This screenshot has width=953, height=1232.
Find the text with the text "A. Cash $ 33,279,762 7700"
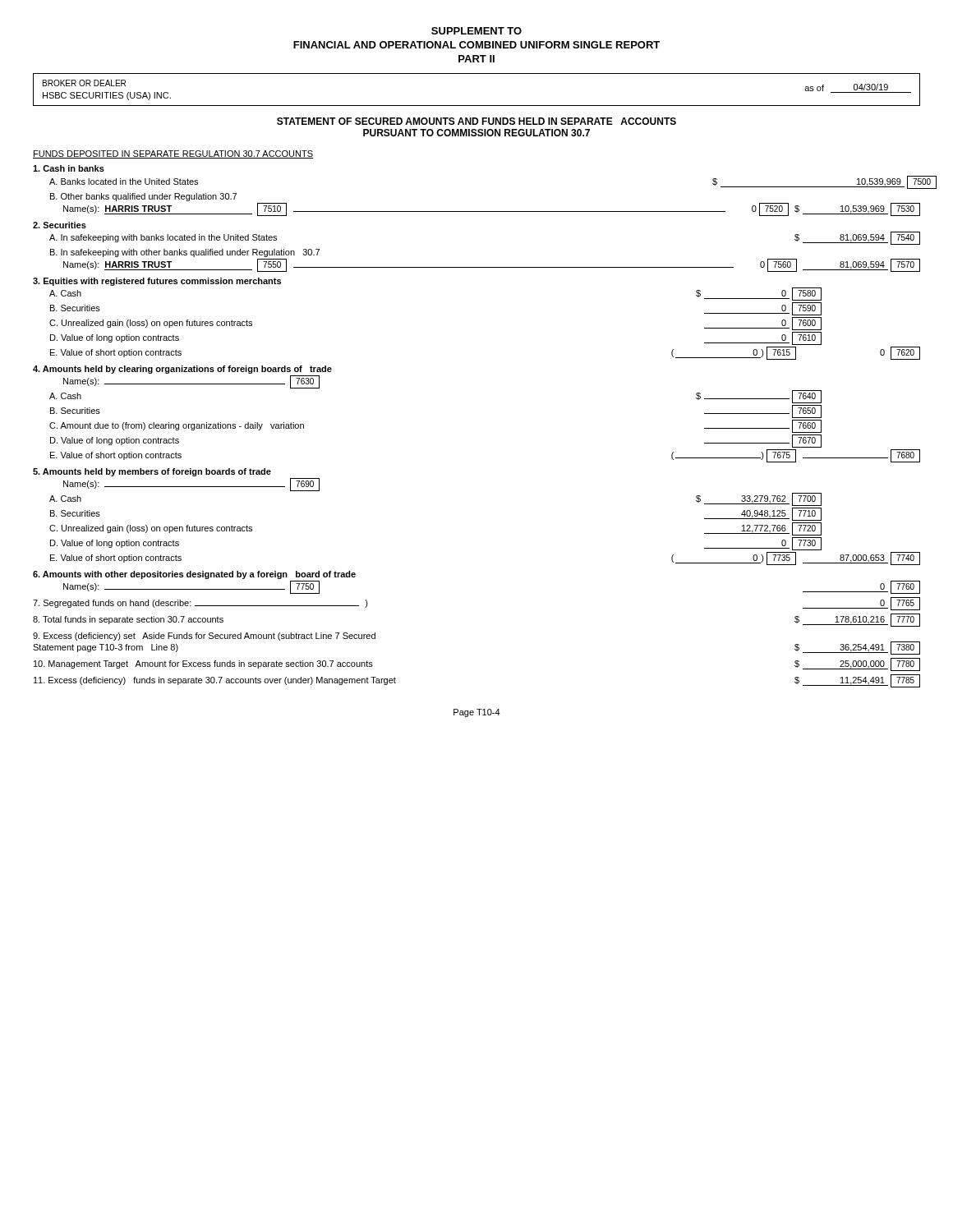click(x=63, y=501)
